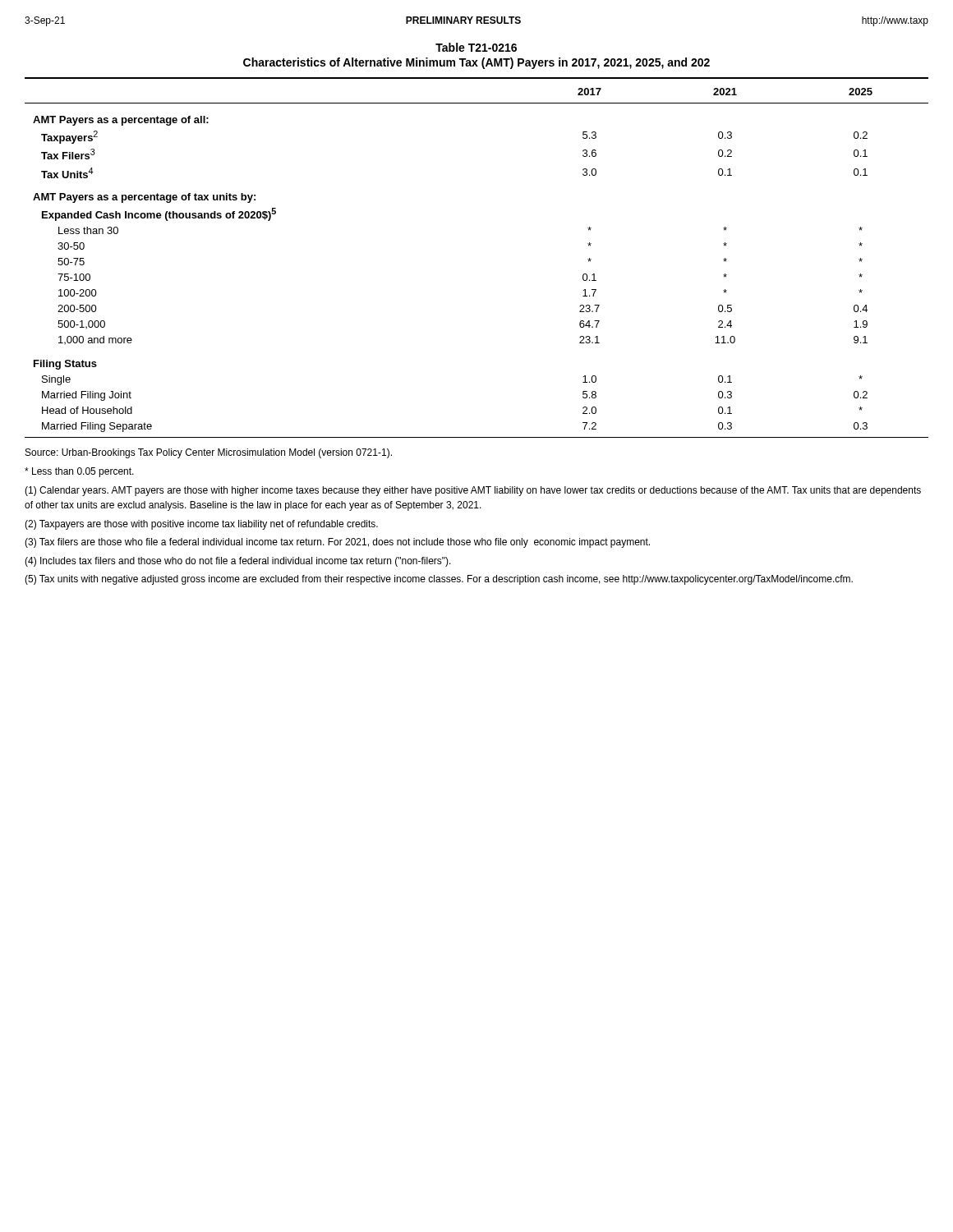Locate the text block starting "Table T21-0216"
The image size is (953, 1232).
(x=476, y=48)
